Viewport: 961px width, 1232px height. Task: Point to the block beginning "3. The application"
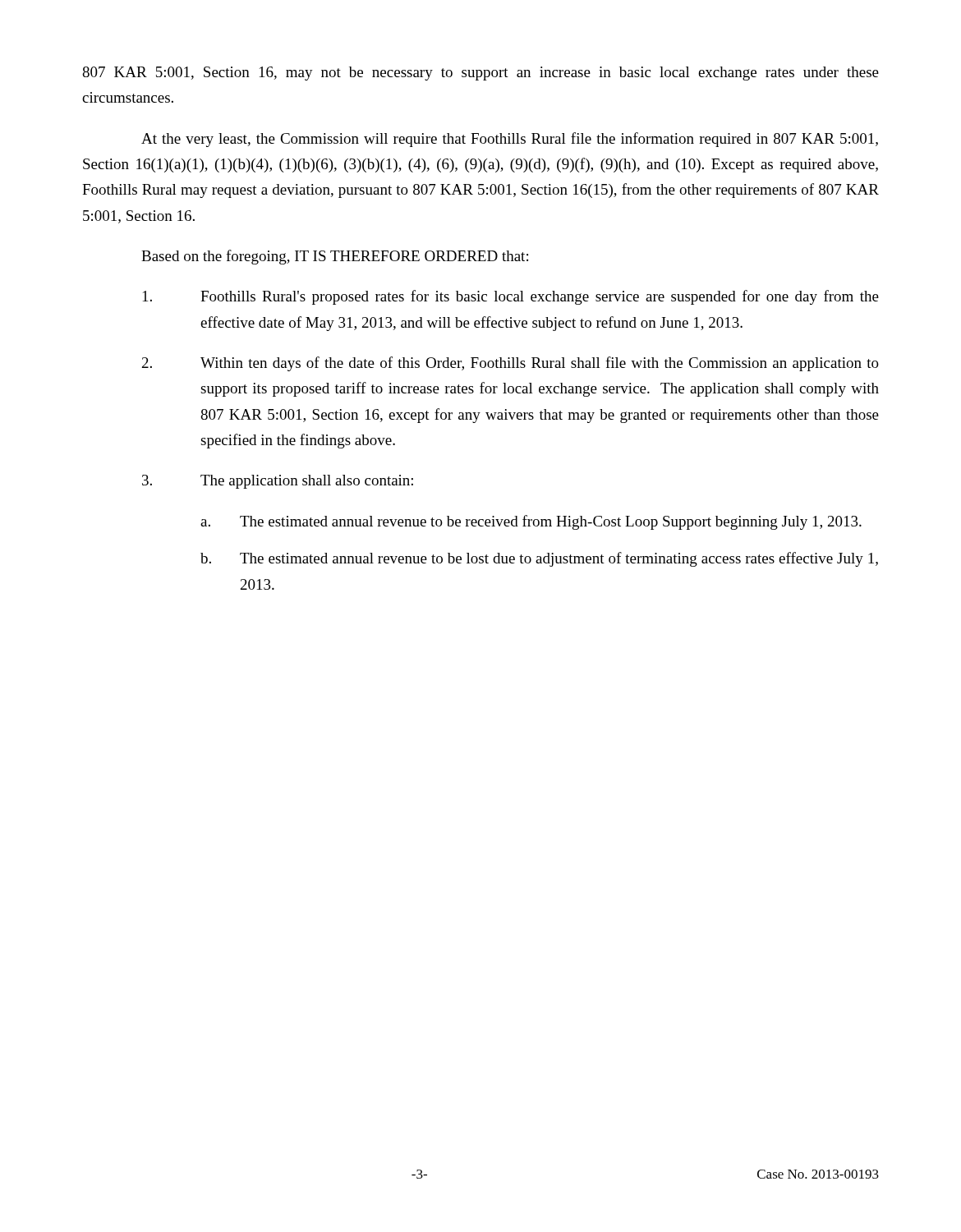coord(278,482)
